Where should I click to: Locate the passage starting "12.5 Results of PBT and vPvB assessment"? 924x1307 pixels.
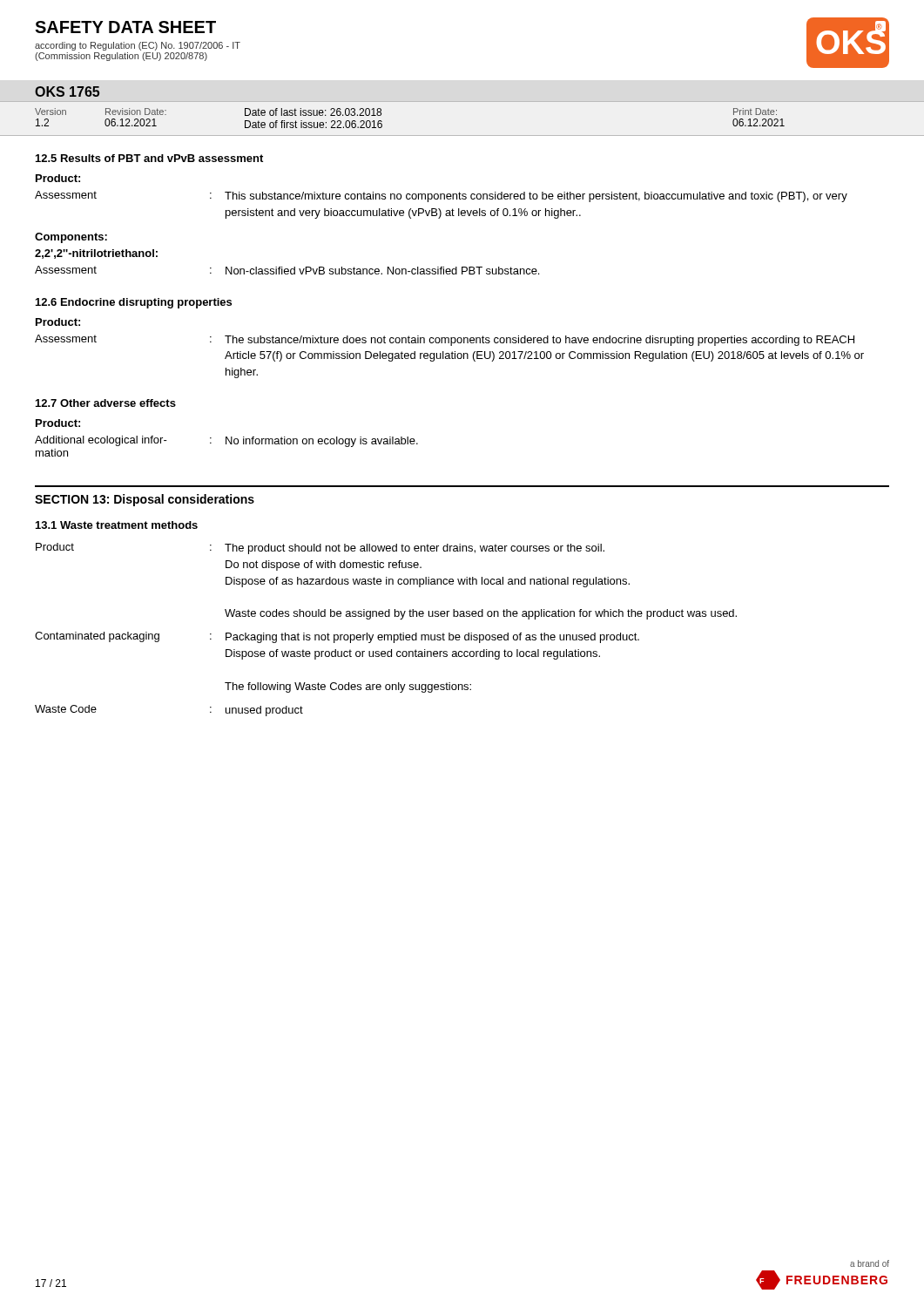click(149, 158)
